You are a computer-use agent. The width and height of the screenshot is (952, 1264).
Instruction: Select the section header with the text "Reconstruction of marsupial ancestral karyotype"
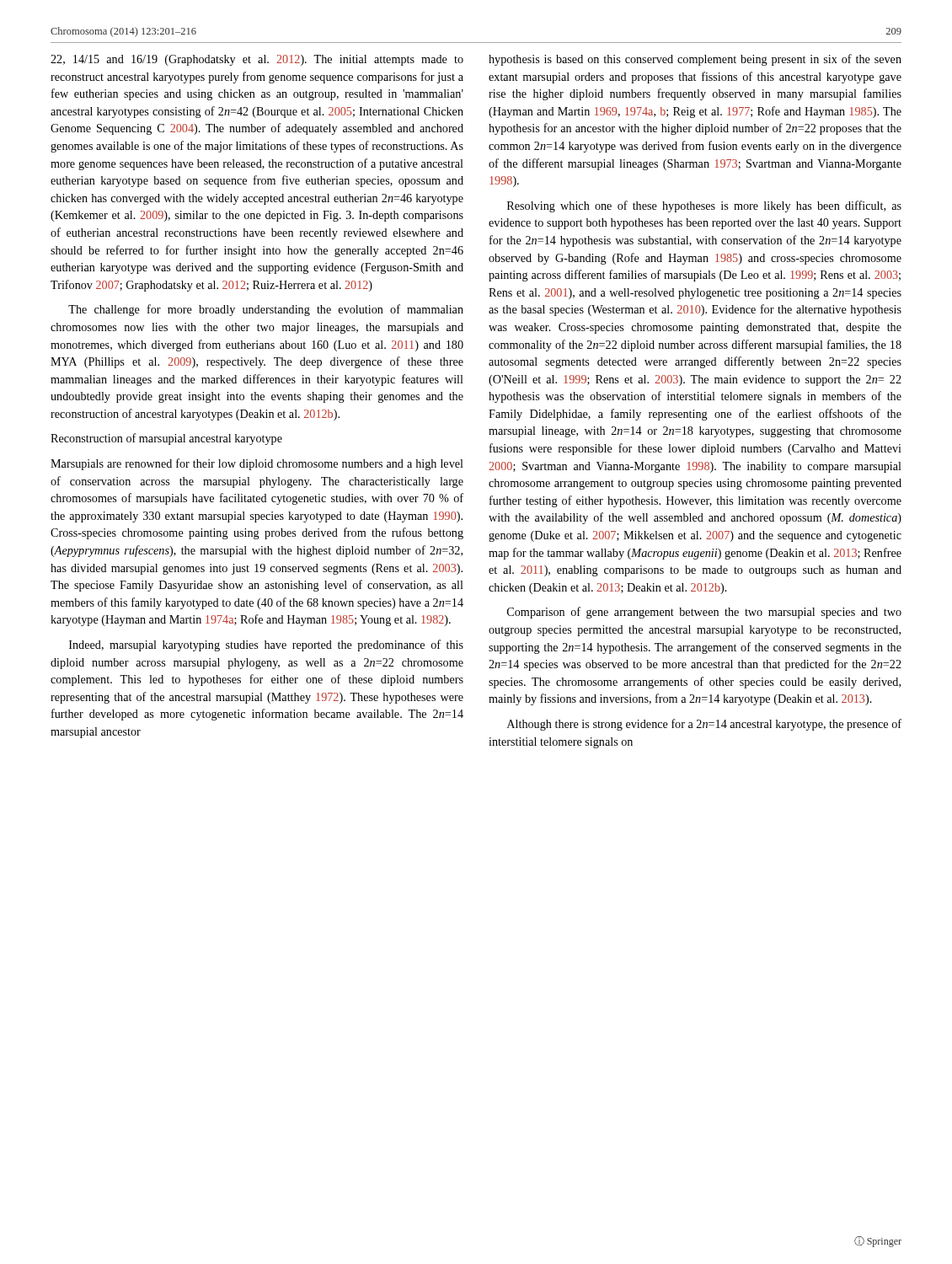point(257,439)
